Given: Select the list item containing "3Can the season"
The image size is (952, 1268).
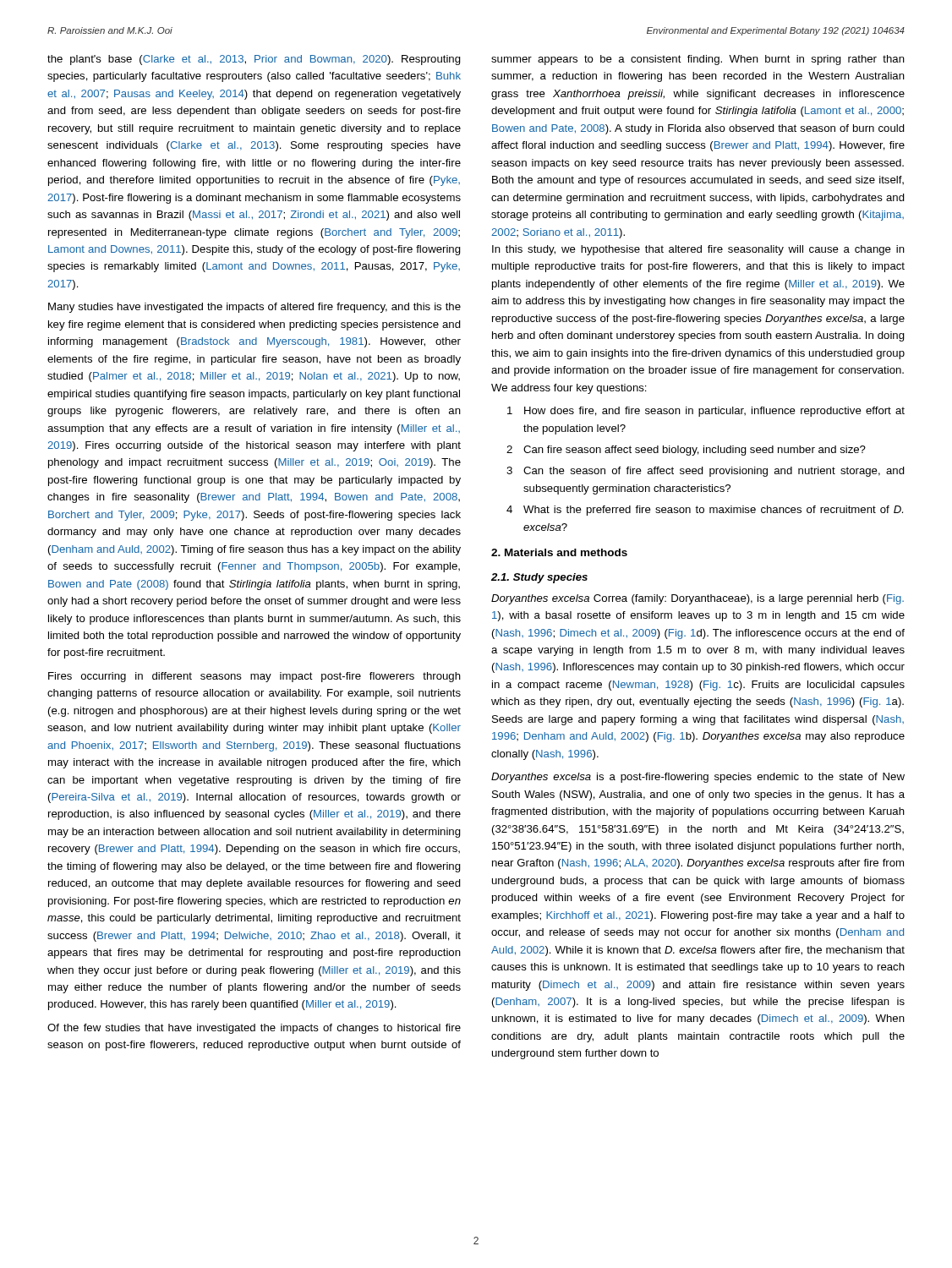Looking at the screenshot, I should click(x=706, y=480).
